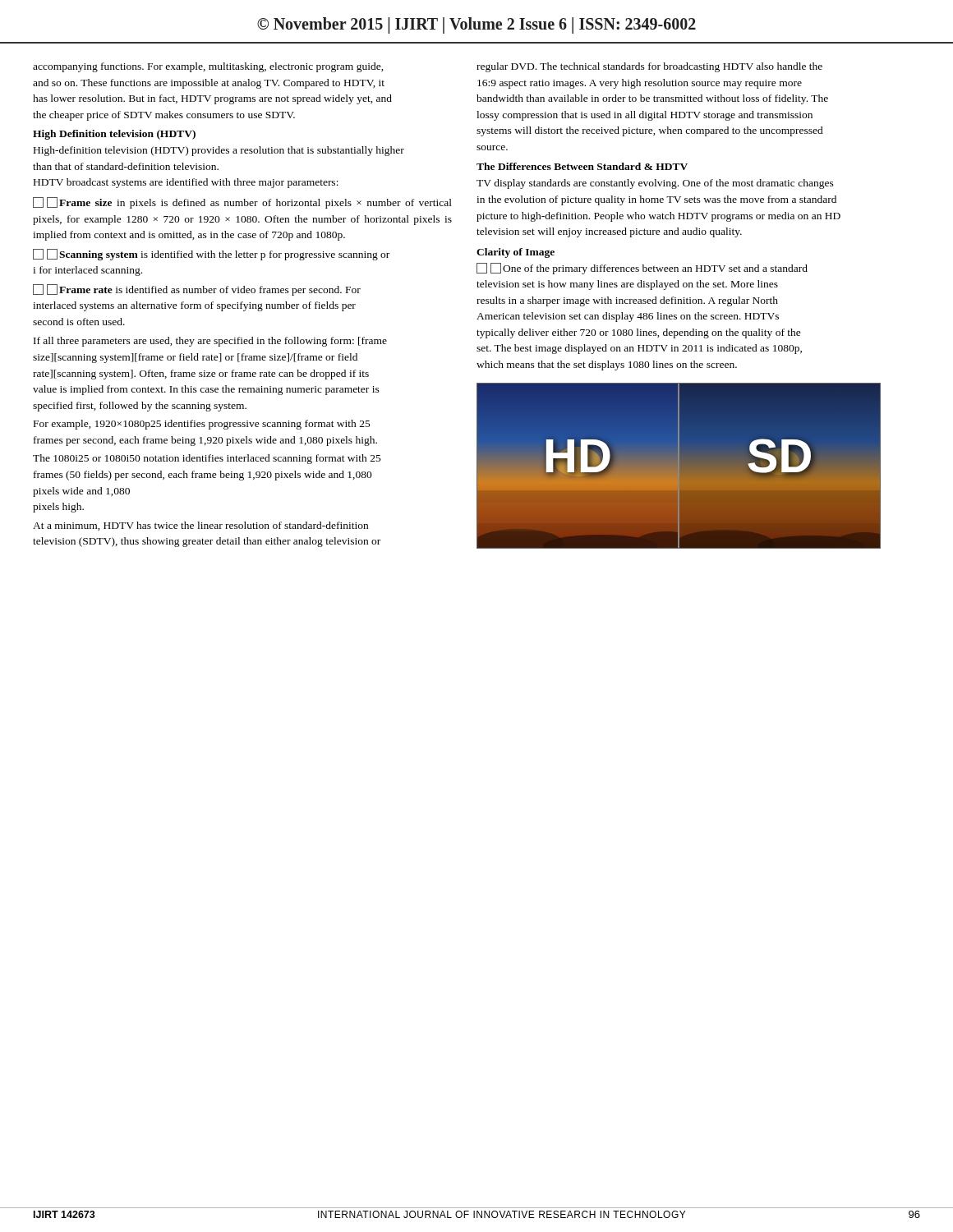Point to the block starting "which means that"

point(607,364)
